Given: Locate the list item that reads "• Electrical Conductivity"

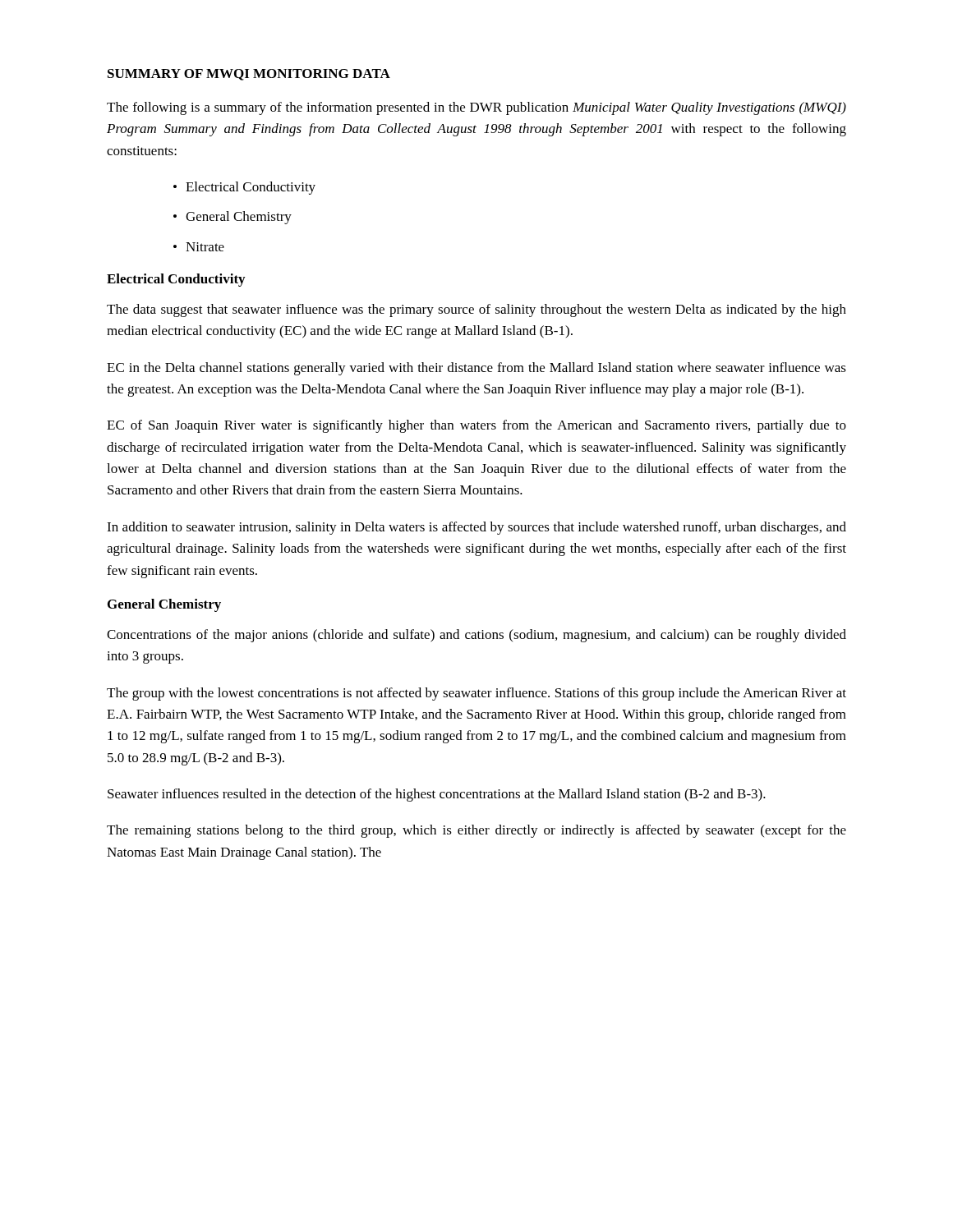Looking at the screenshot, I should click(x=244, y=187).
